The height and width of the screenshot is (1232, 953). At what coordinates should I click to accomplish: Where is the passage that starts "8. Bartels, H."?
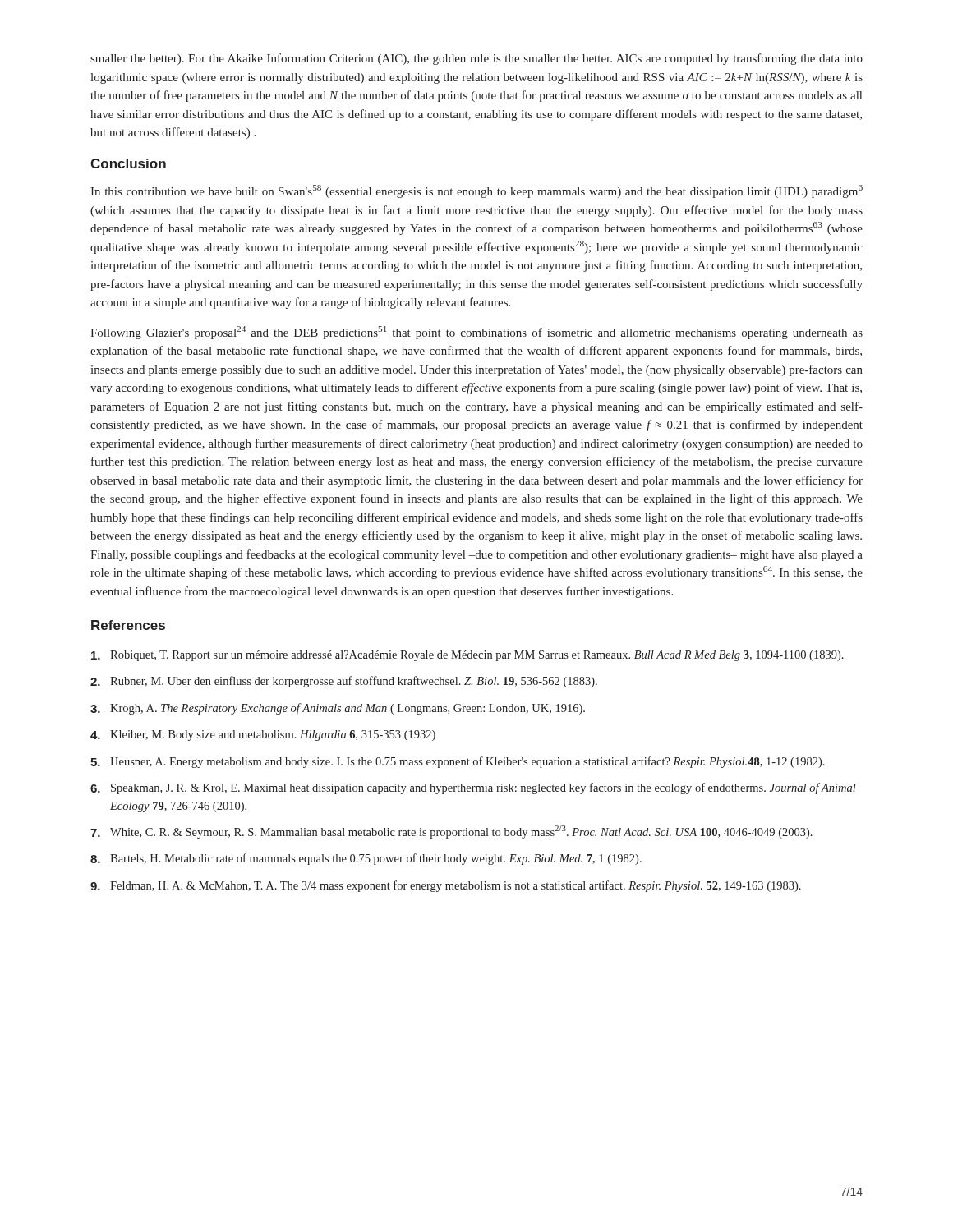pyautogui.click(x=476, y=859)
